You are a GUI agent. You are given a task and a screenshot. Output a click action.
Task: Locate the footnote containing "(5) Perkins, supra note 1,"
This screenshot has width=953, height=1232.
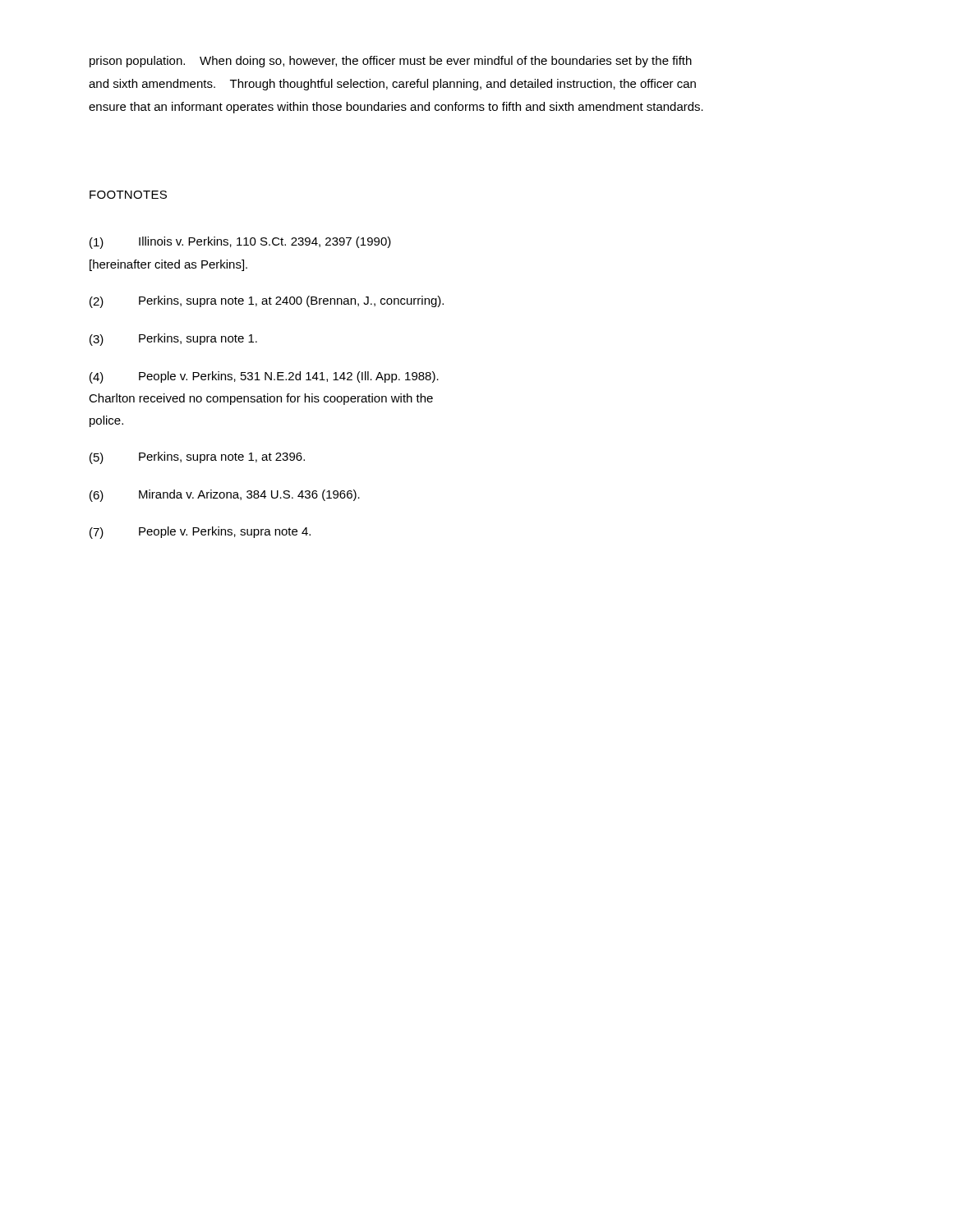[x=197, y=458]
